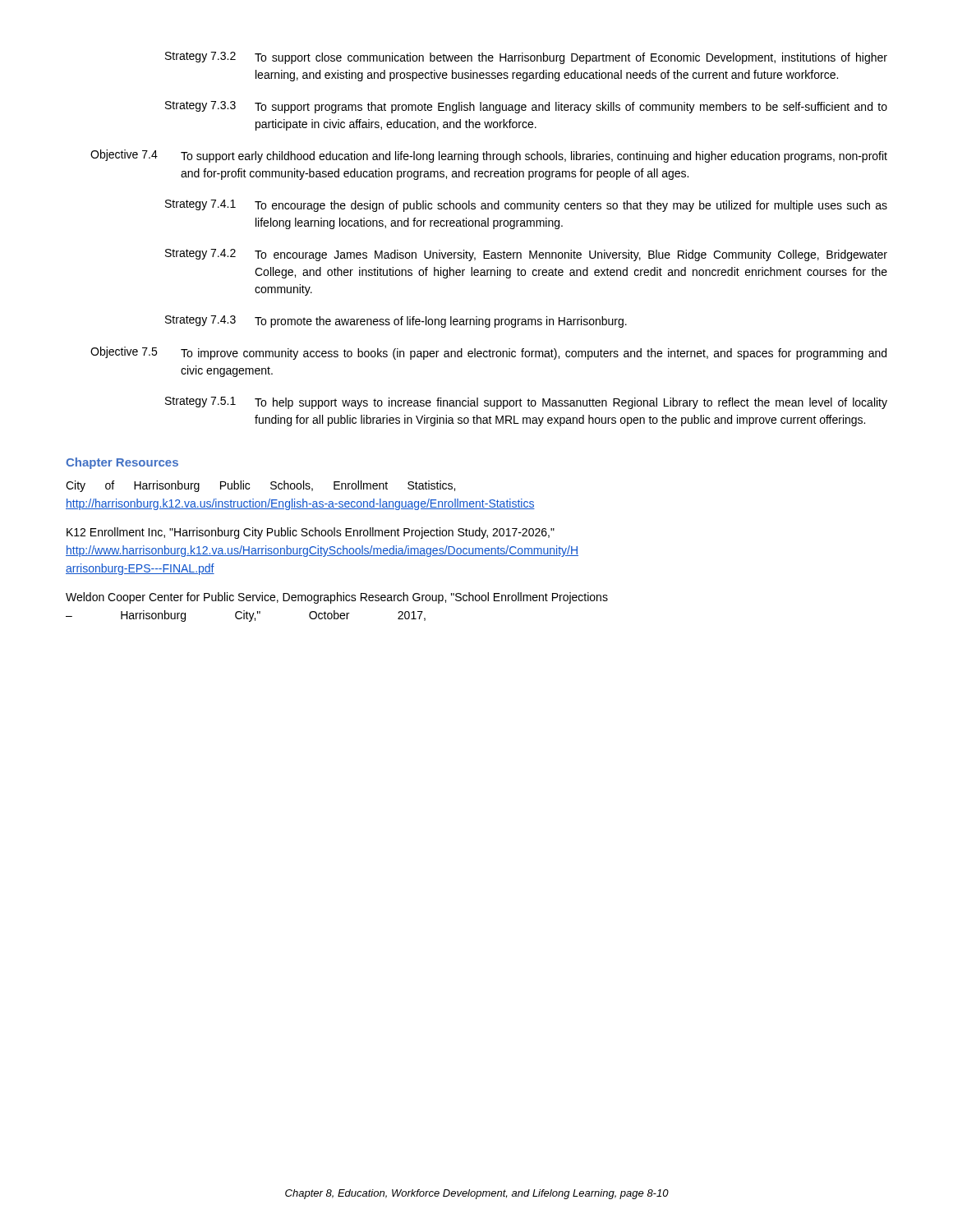Where is the passage that starts "Strategy 7.4.3 To promote the awareness"?
Image resolution: width=953 pixels, height=1232 pixels.
tap(526, 322)
